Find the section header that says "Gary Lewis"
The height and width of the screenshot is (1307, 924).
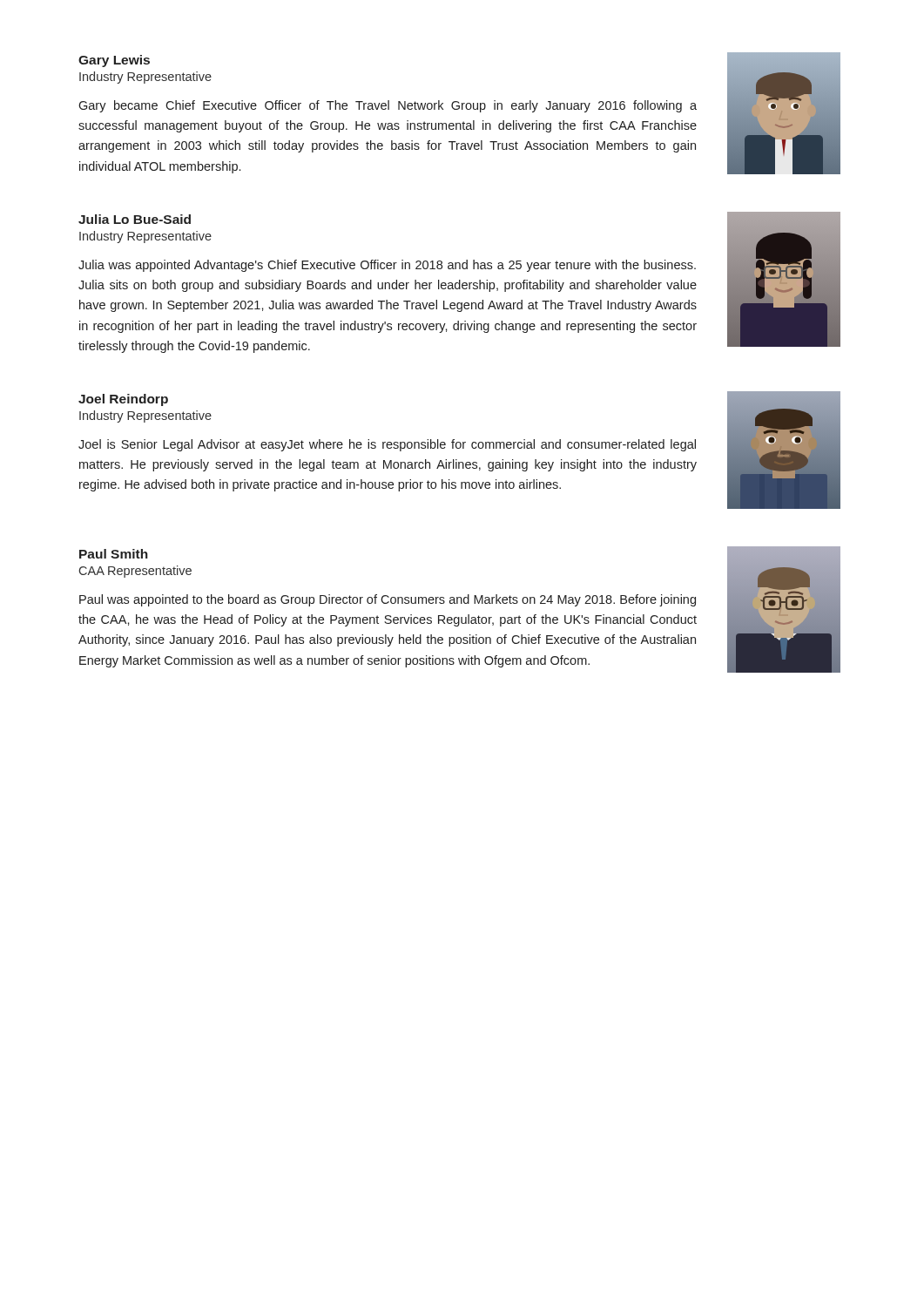coord(114,60)
